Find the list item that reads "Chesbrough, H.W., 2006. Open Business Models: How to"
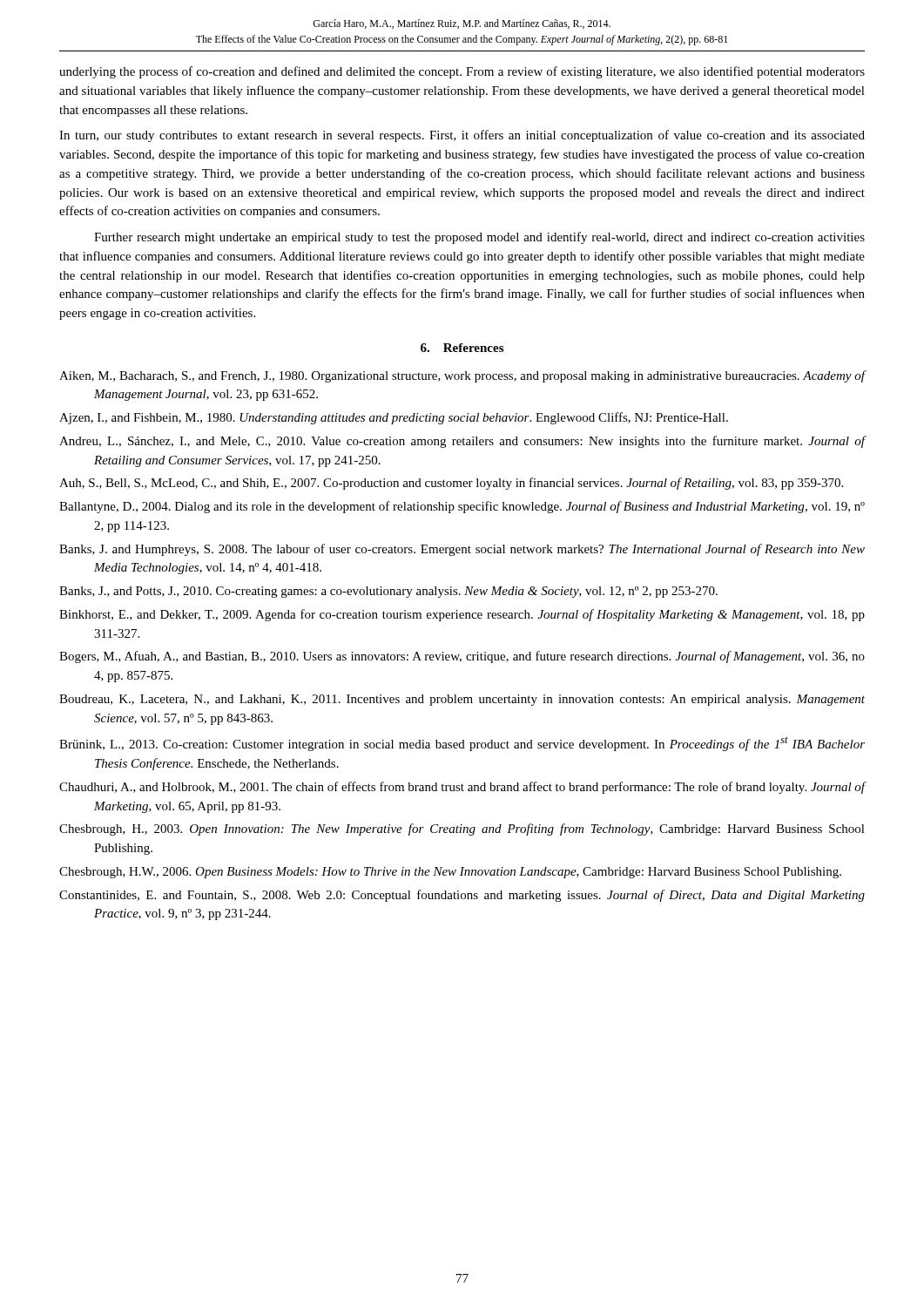924x1307 pixels. (451, 871)
